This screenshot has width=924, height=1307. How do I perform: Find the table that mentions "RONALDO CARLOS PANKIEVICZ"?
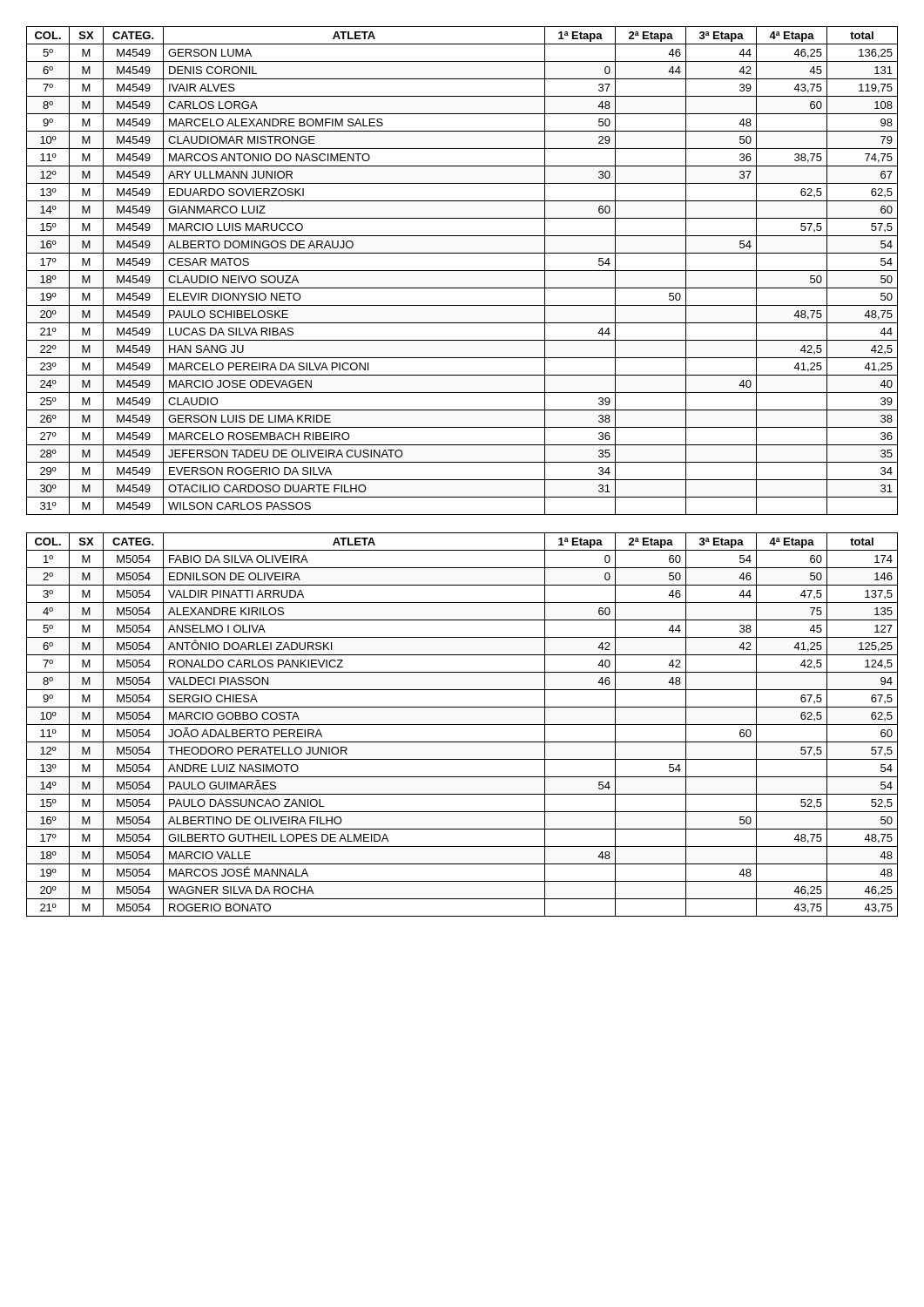click(462, 724)
